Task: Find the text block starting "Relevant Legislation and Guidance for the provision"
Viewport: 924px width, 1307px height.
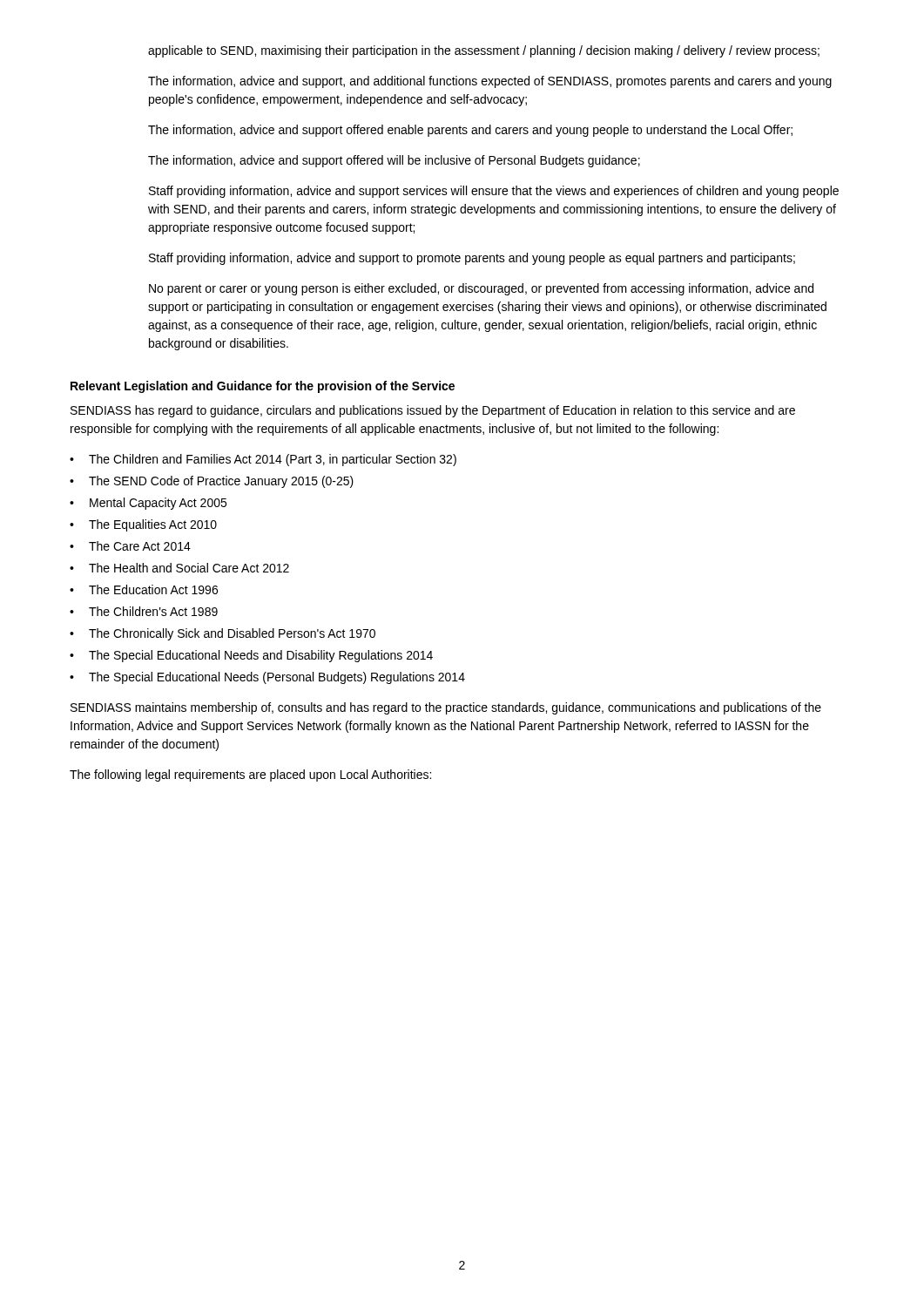Action: point(262,386)
